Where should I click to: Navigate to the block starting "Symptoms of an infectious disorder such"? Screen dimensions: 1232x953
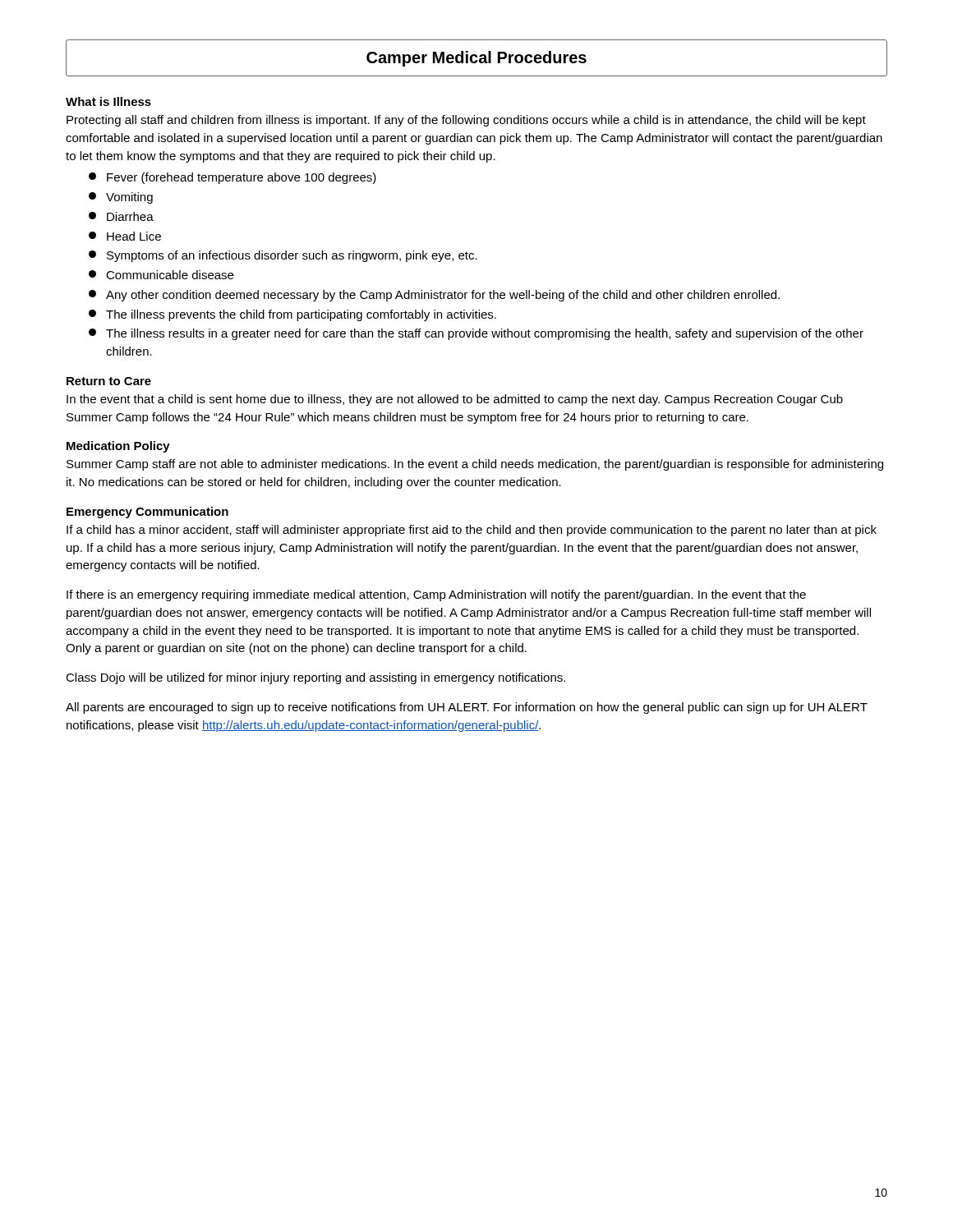coord(283,256)
